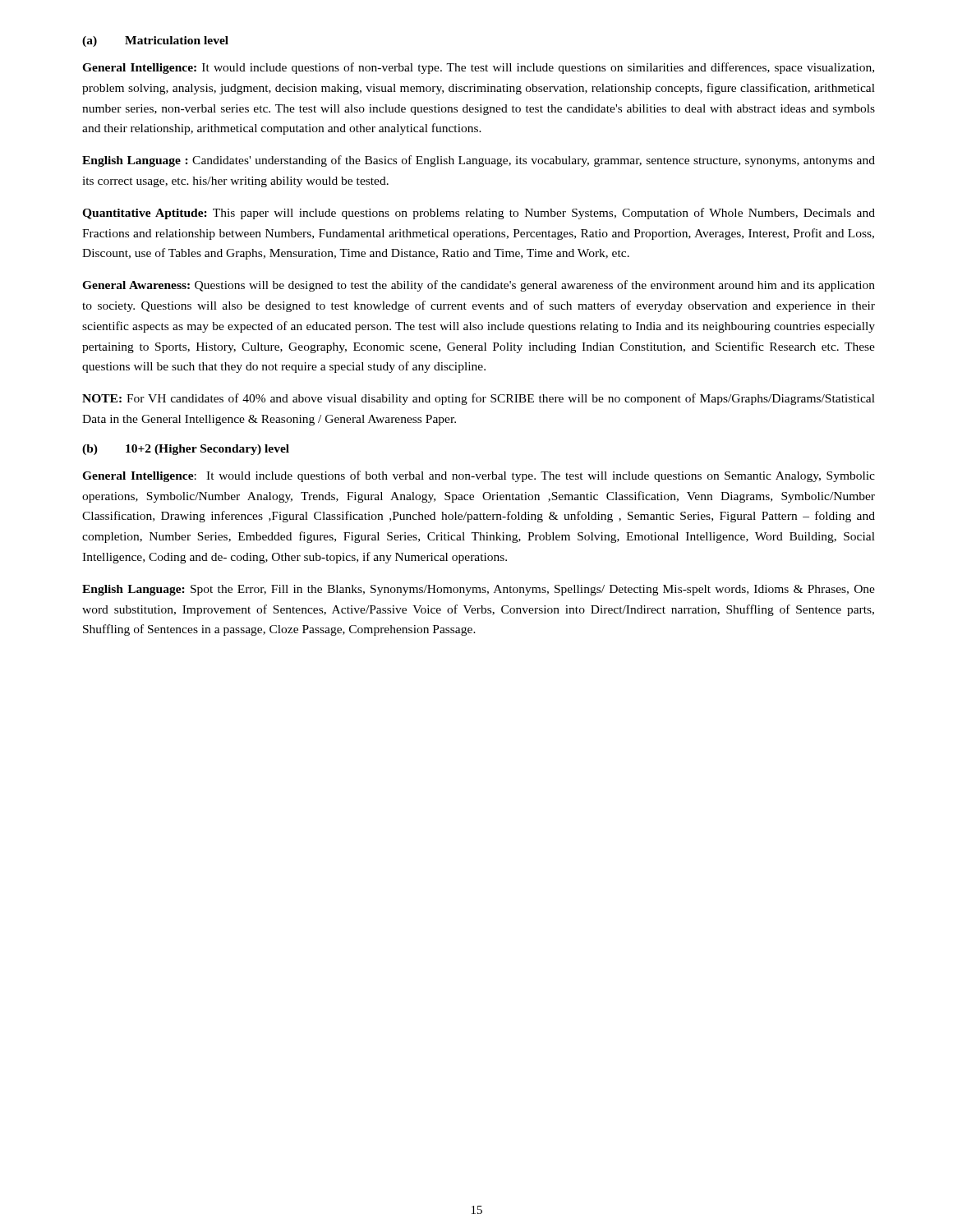Where does it say "(b) 10+2 (Higher Secondary) level"?
Image resolution: width=953 pixels, height=1232 pixels.
(x=186, y=448)
